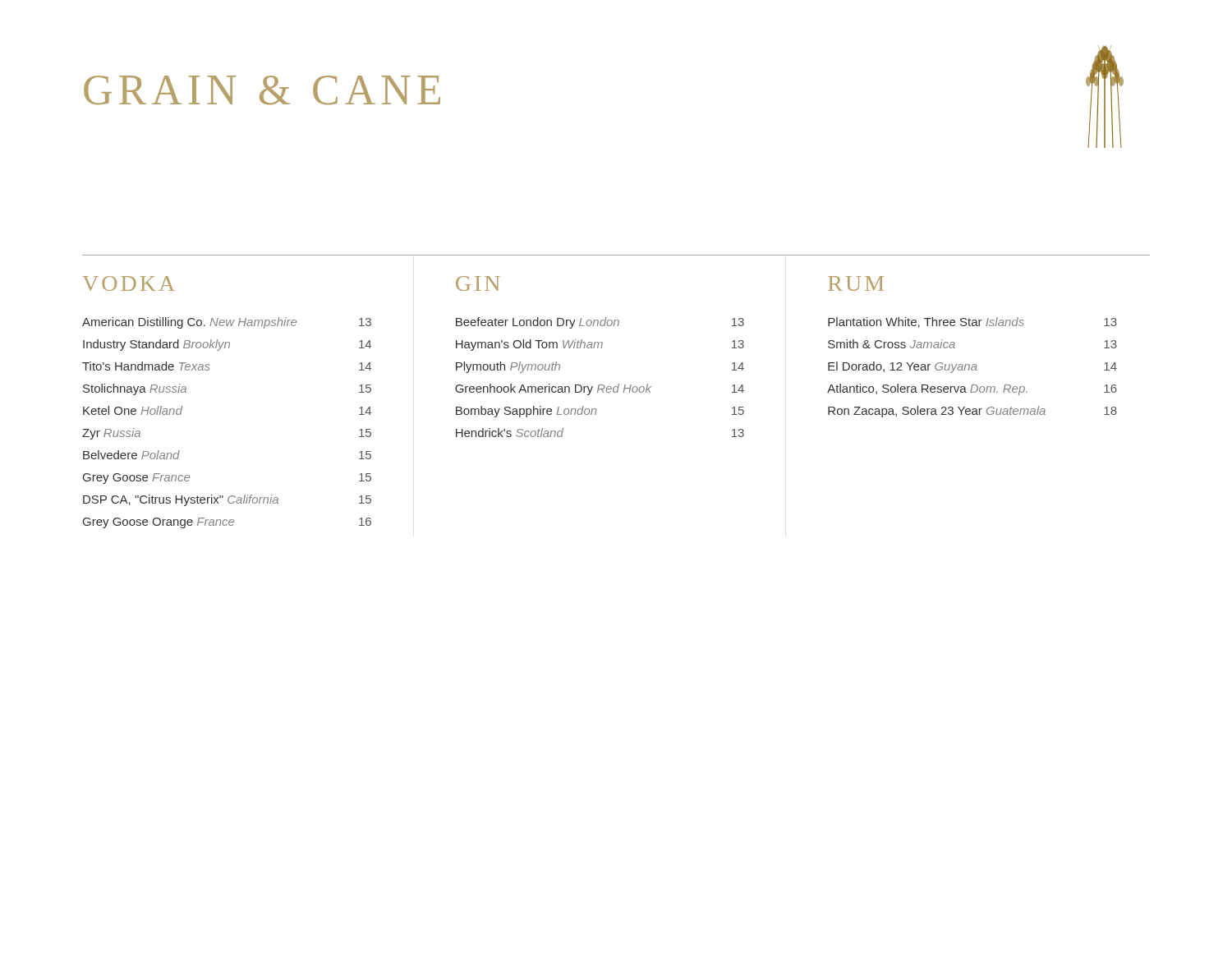Click on the list item with the text "Atlantico, Solera Reserva Dom. Rep."
The image size is (1232, 953).
[972, 388]
